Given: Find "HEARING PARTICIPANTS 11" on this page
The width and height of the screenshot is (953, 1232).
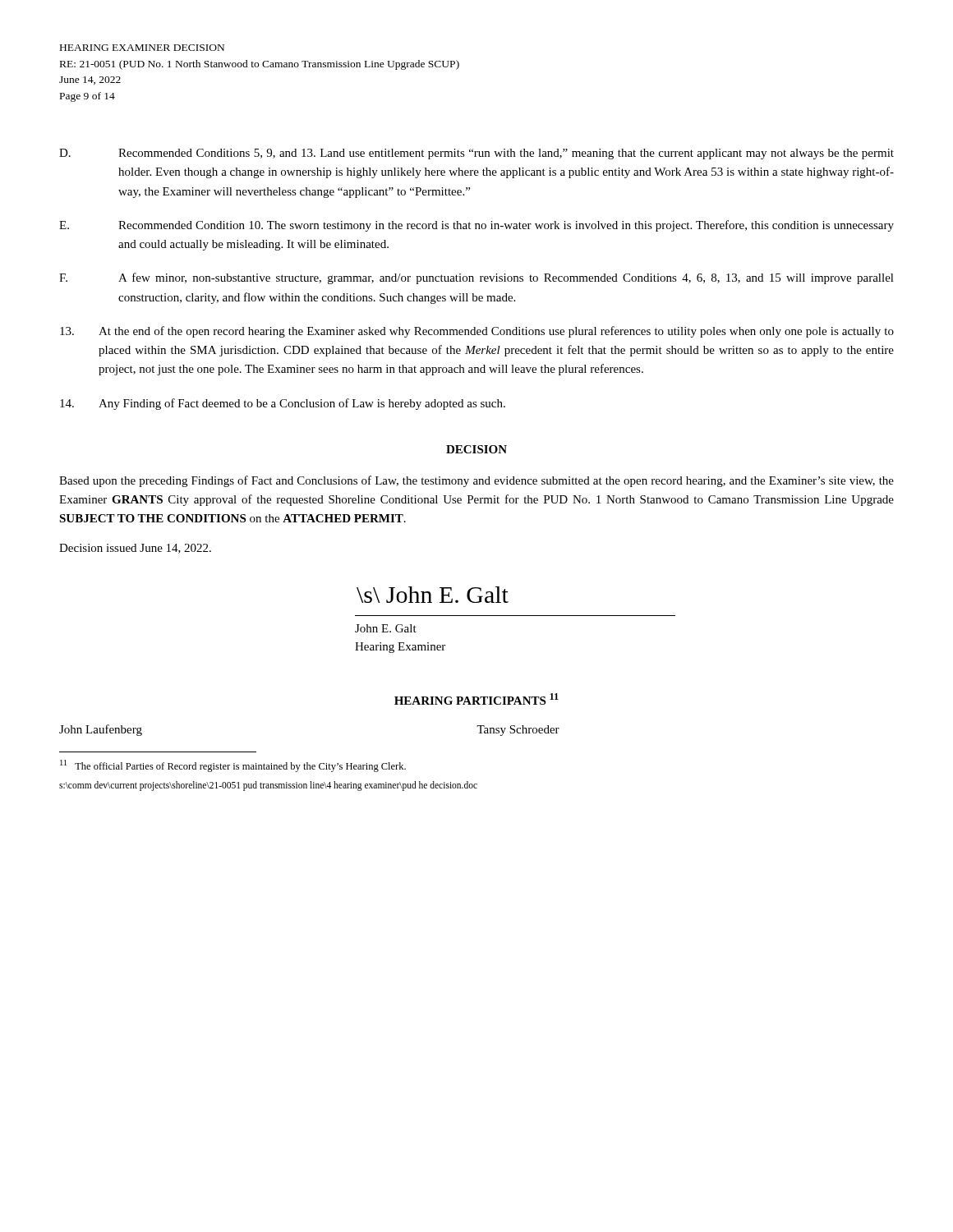Looking at the screenshot, I should click(476, 699).
